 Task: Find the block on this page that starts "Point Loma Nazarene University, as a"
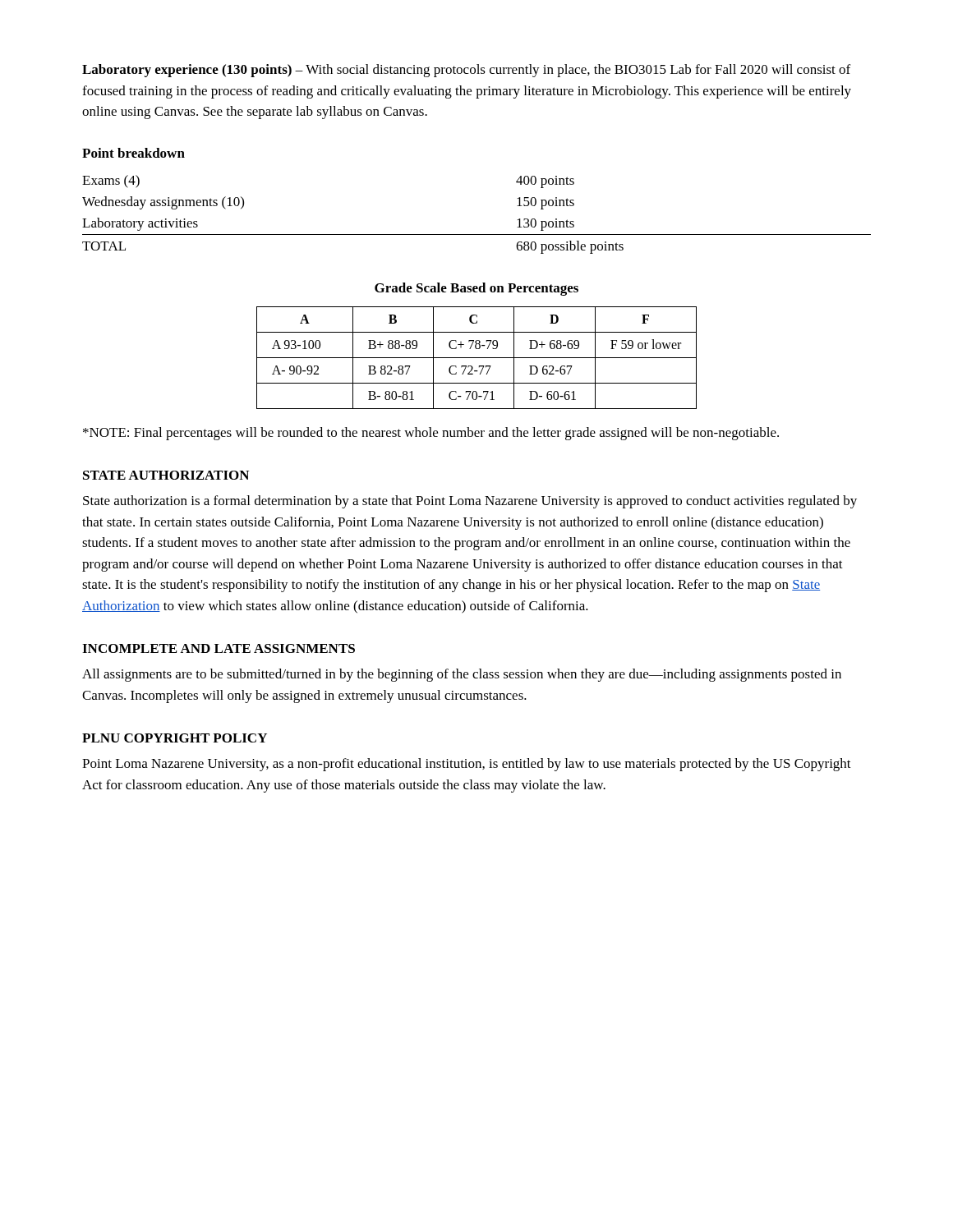pos(466,774)
